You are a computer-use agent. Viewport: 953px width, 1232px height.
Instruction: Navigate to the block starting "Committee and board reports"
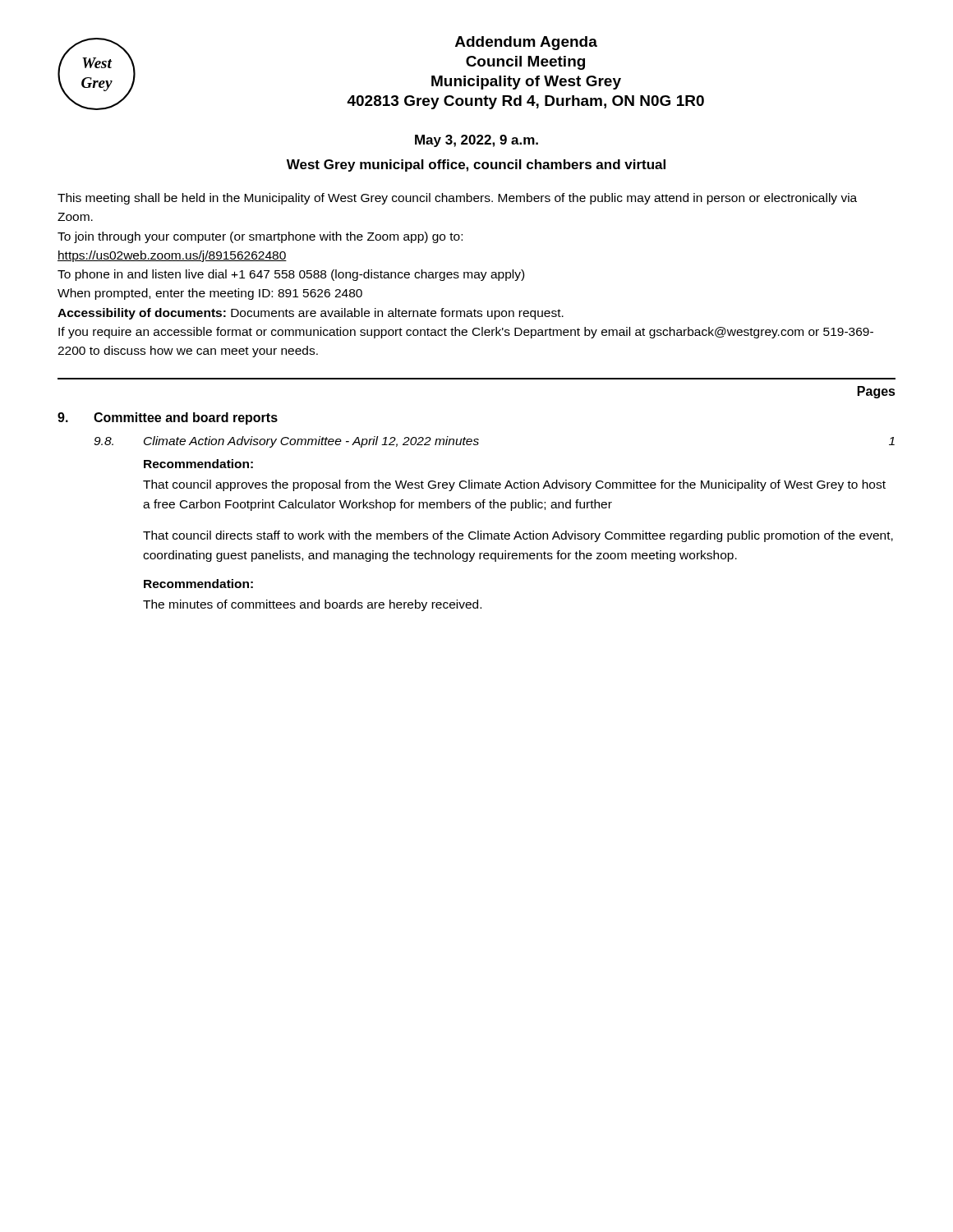(x=186, y=418)
